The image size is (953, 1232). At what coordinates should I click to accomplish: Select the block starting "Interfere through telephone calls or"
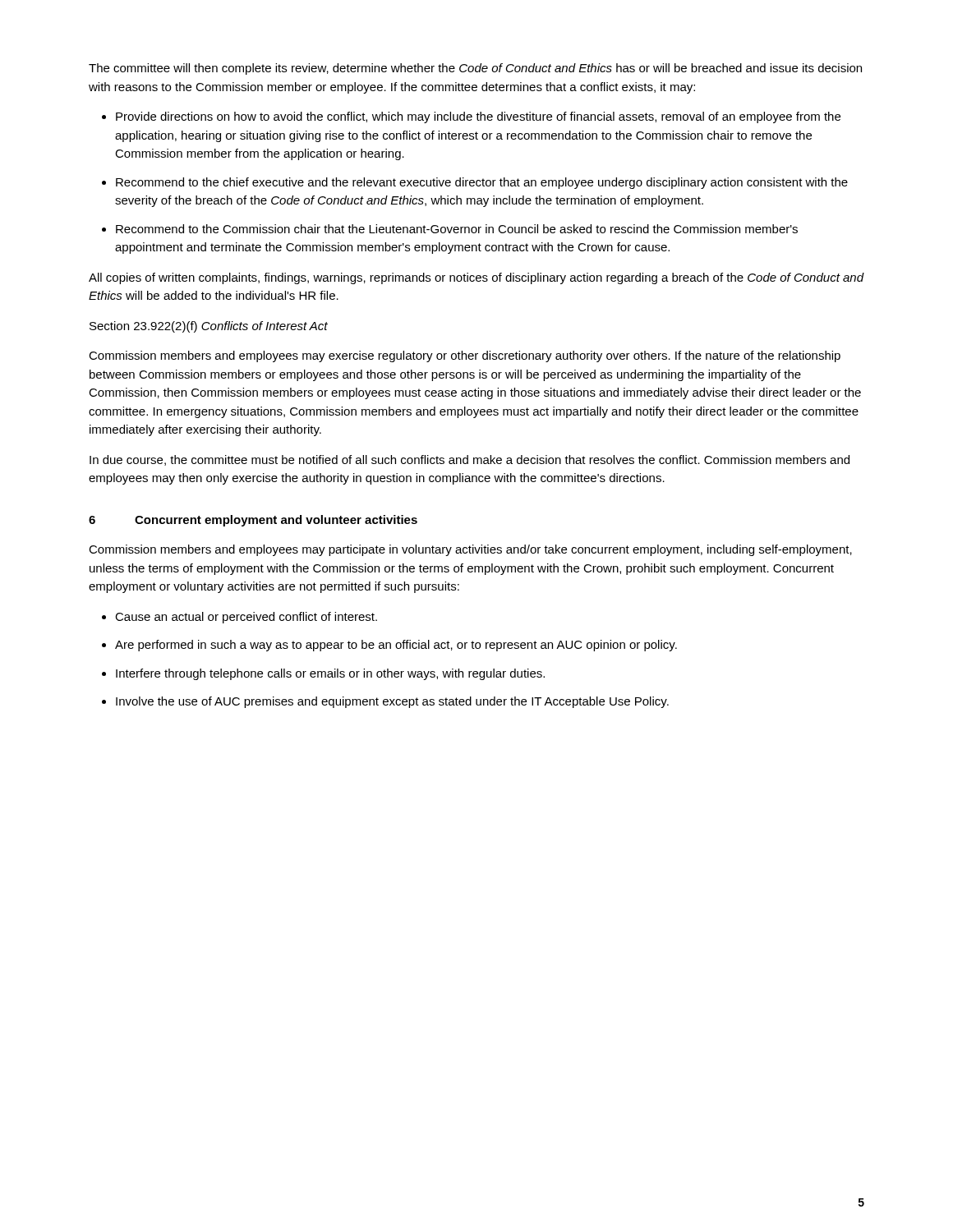490,673
